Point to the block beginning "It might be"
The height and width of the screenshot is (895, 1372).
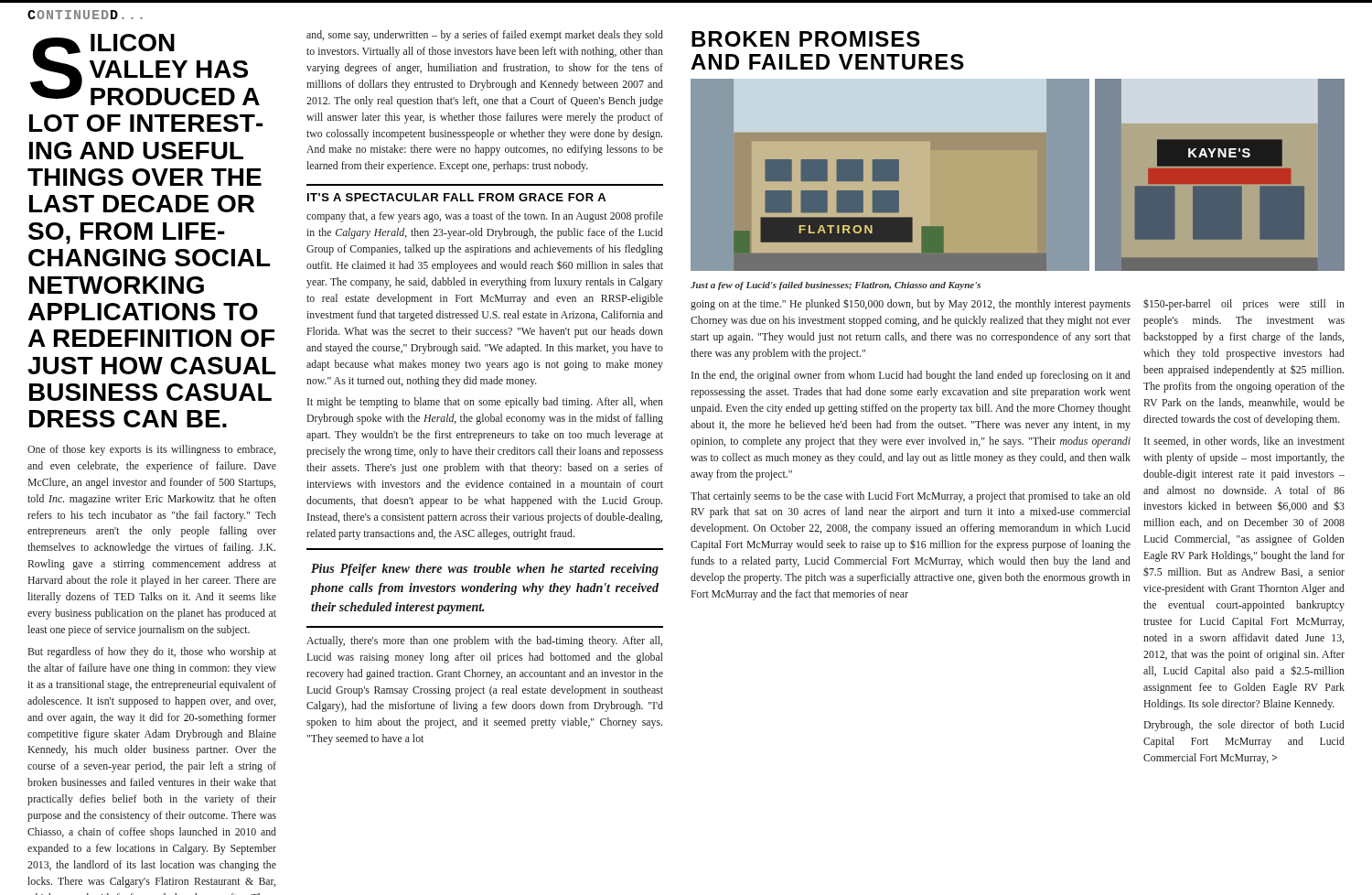[485, 468]
